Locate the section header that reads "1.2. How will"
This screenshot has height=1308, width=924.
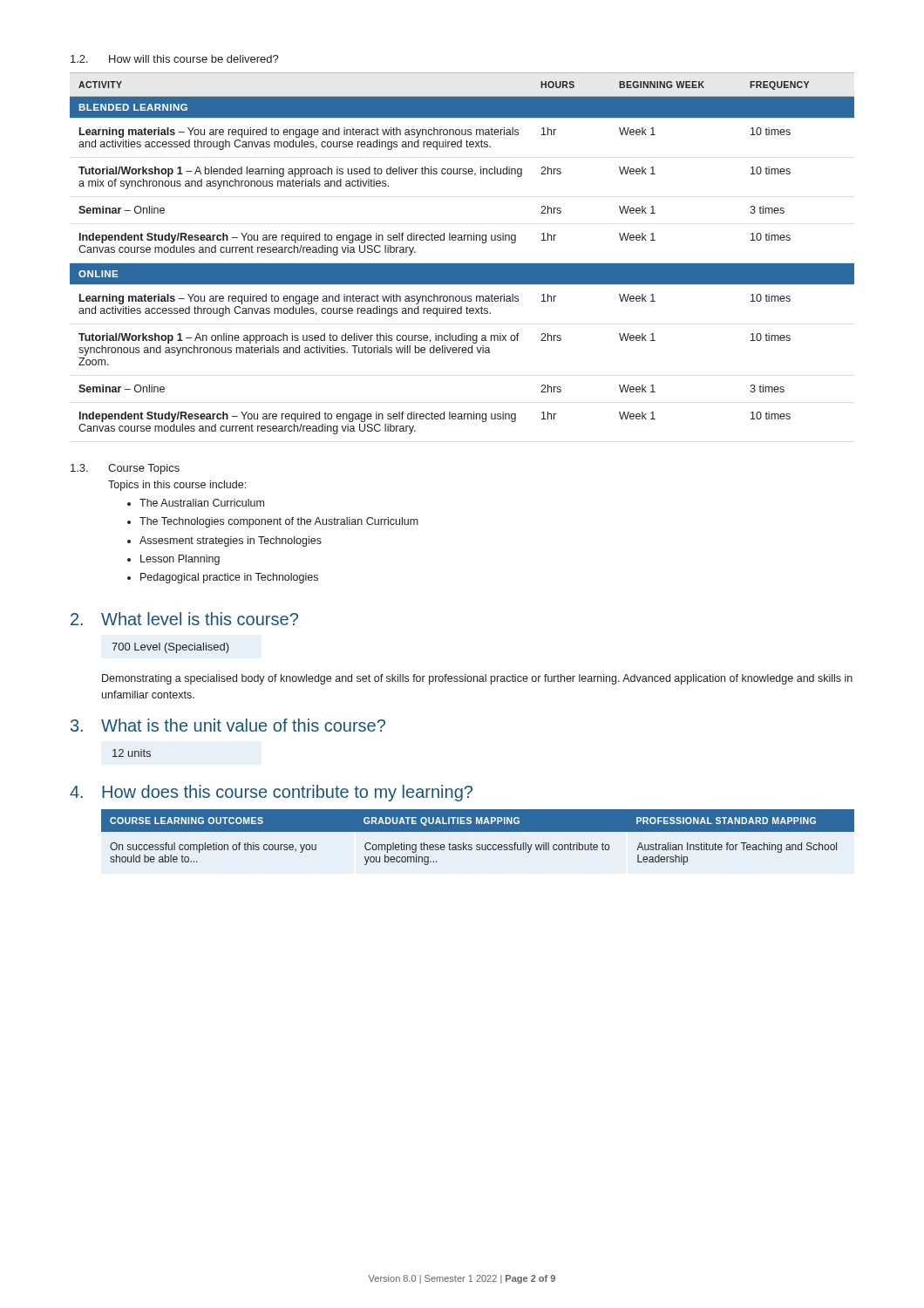coord(174,59)
